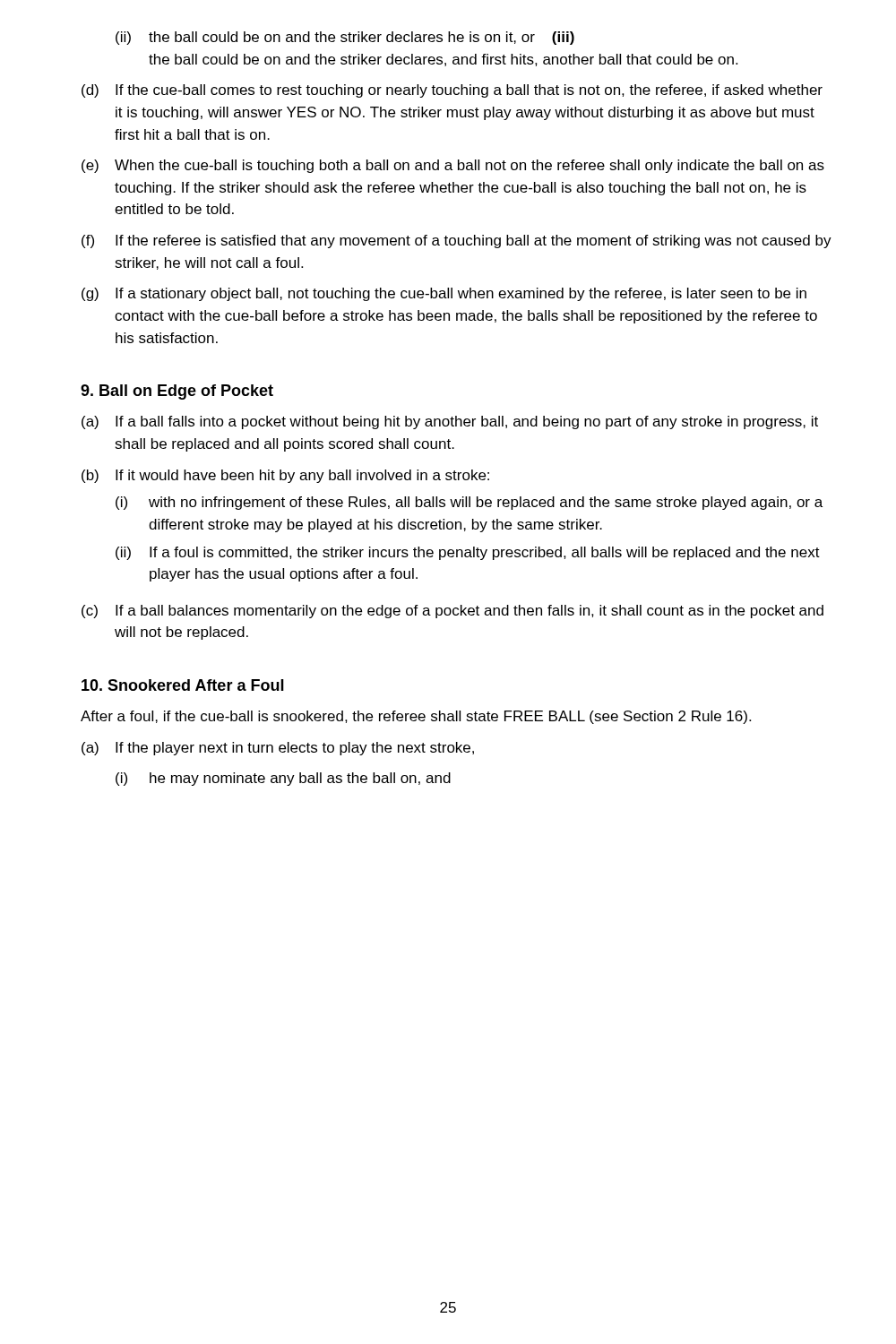Viewport: 896px width, 1344px height.
Task: Locate the list item with the text "(a) If the player next in turn"
Action: point(457,748)
